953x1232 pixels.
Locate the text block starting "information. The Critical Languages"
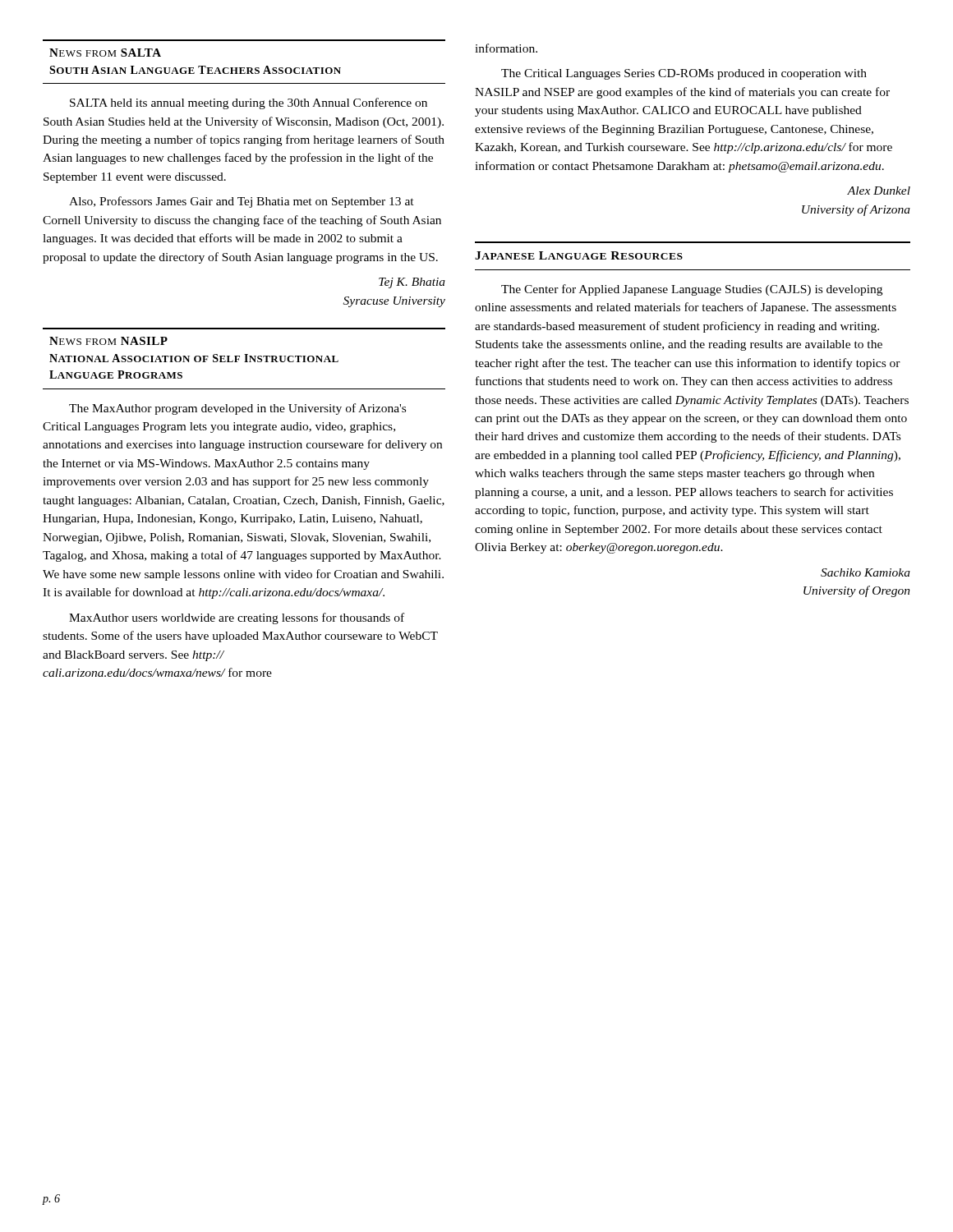pos(693,129)
